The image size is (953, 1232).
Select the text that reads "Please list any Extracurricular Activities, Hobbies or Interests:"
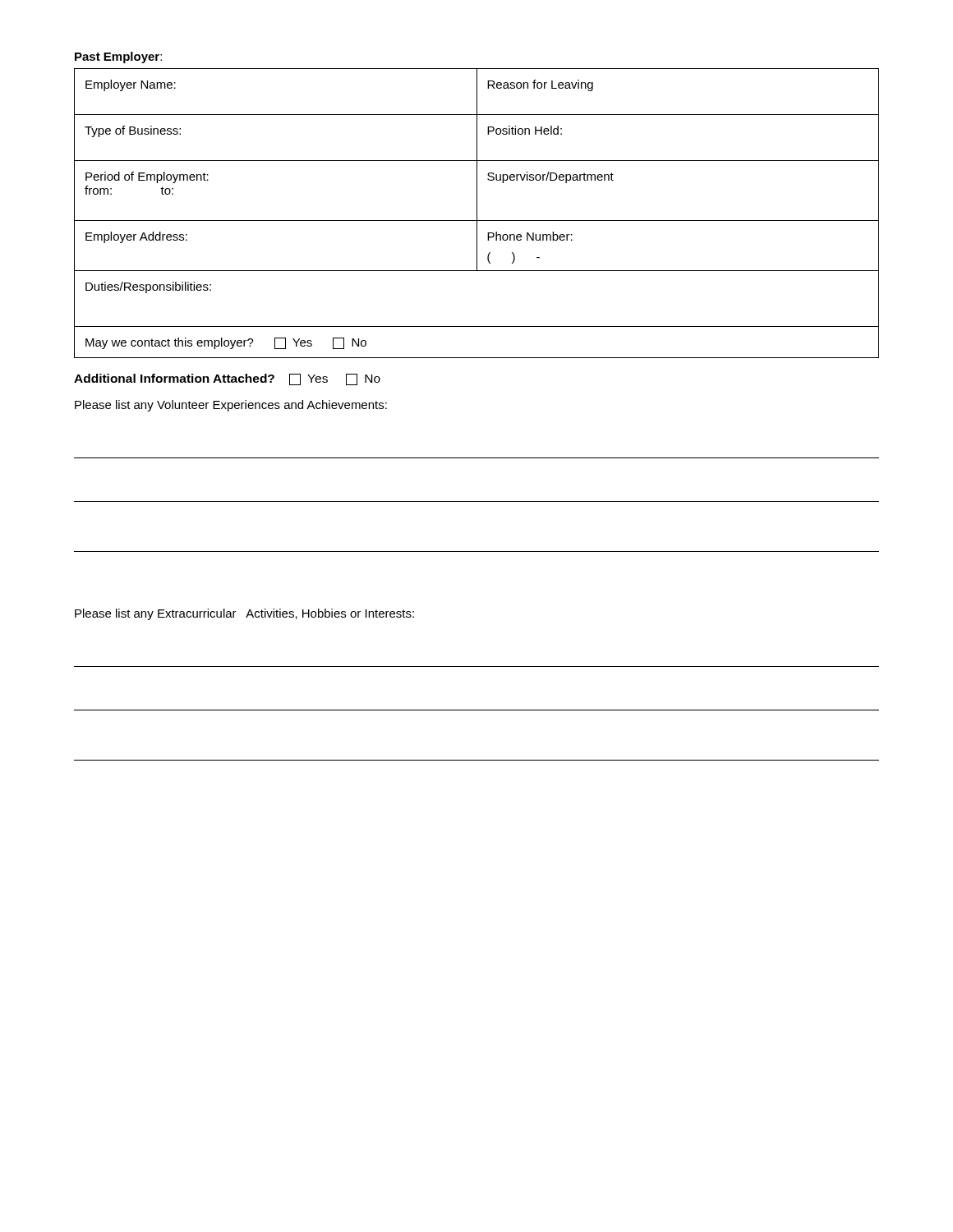pyautogui.click(x=244, y=613)
